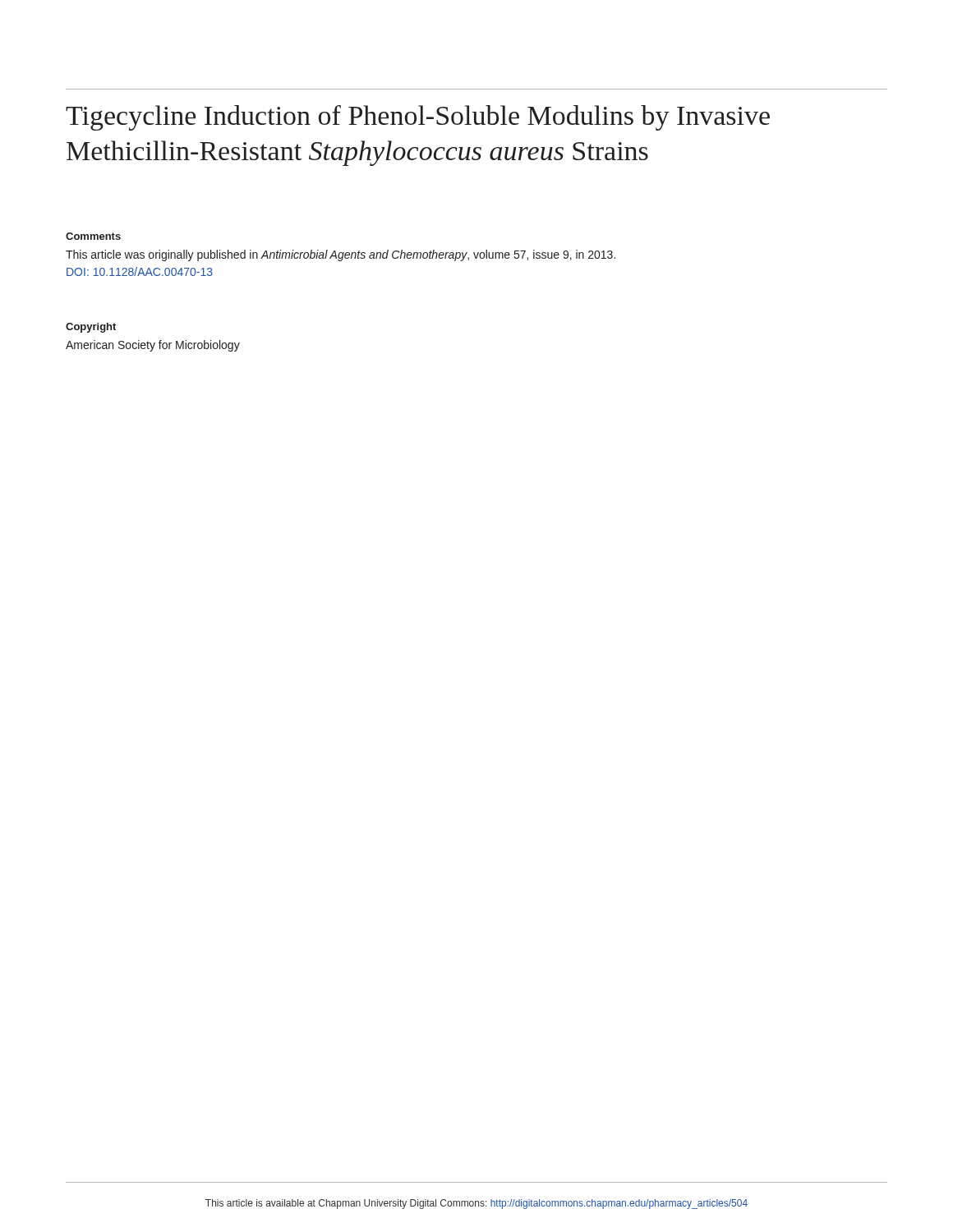Click on the passage starting "American Society for Microbiology"
953x1232 pixels.
tap(153, 346)
